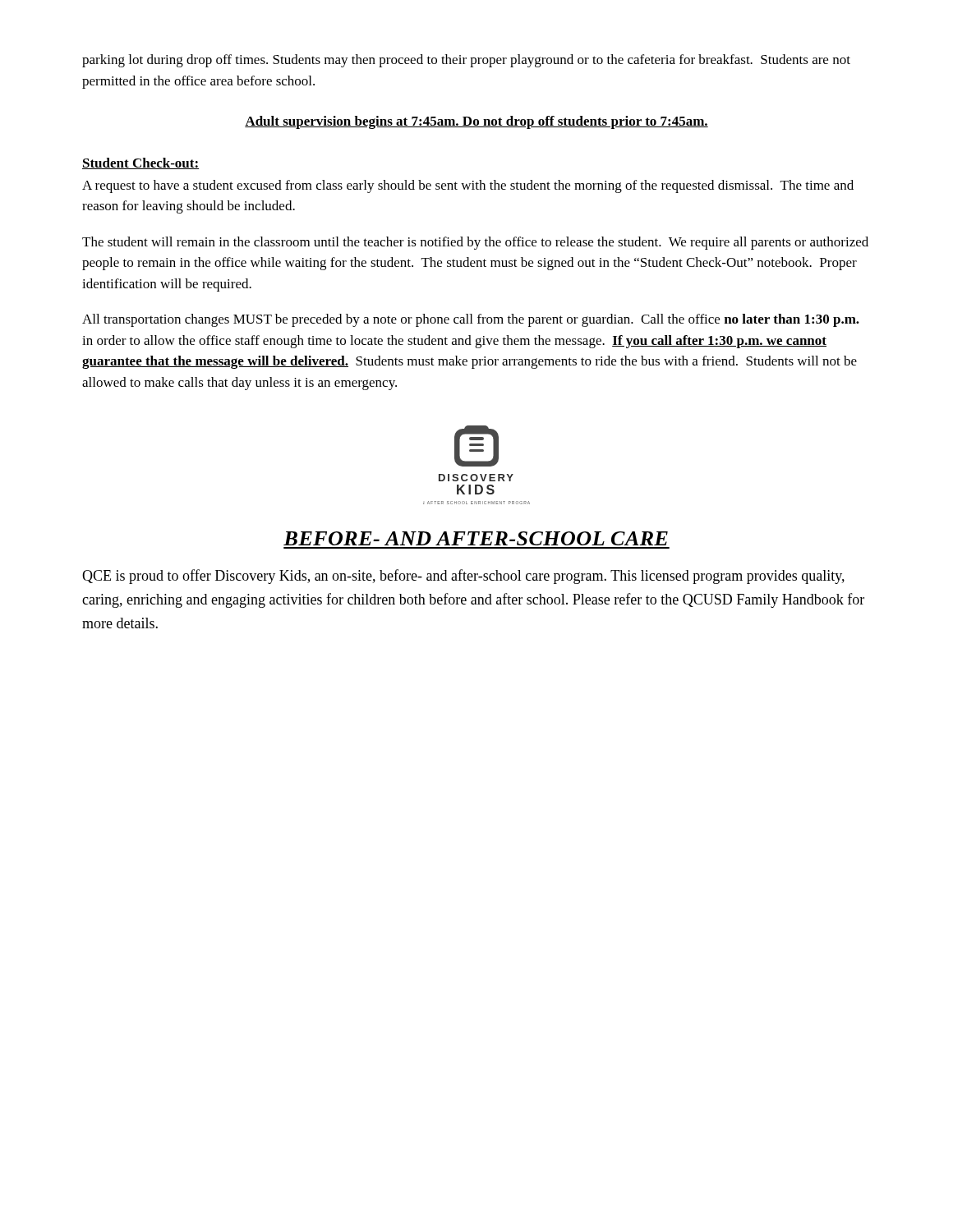Point to the text starting "The student will remain in the"
The image size is (953, 1232).
(x=475, y=262)
